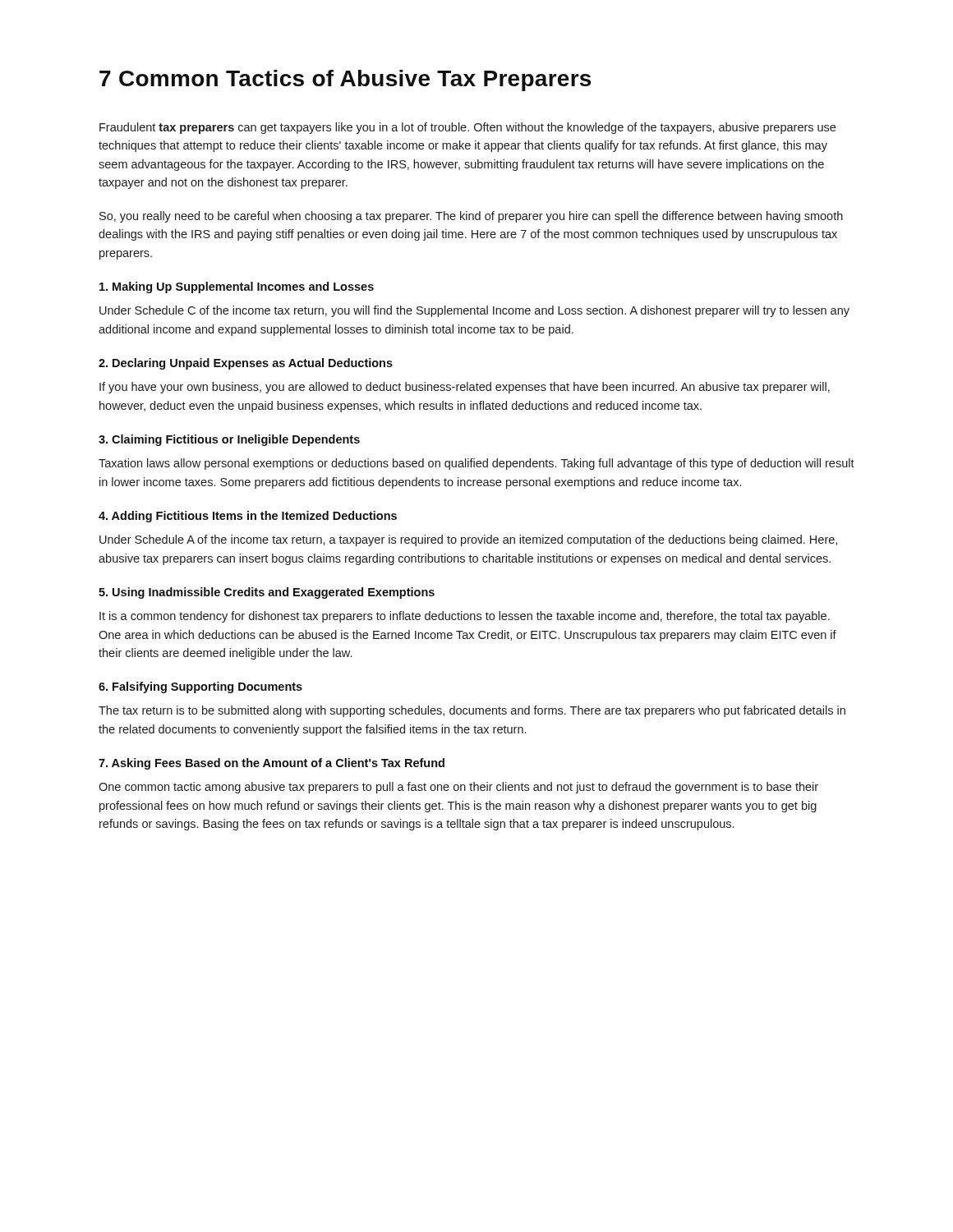The image size is (953, 1232).
Task: Point to "6. Falsifying Supporting Documents"
Action: point(201,687)
